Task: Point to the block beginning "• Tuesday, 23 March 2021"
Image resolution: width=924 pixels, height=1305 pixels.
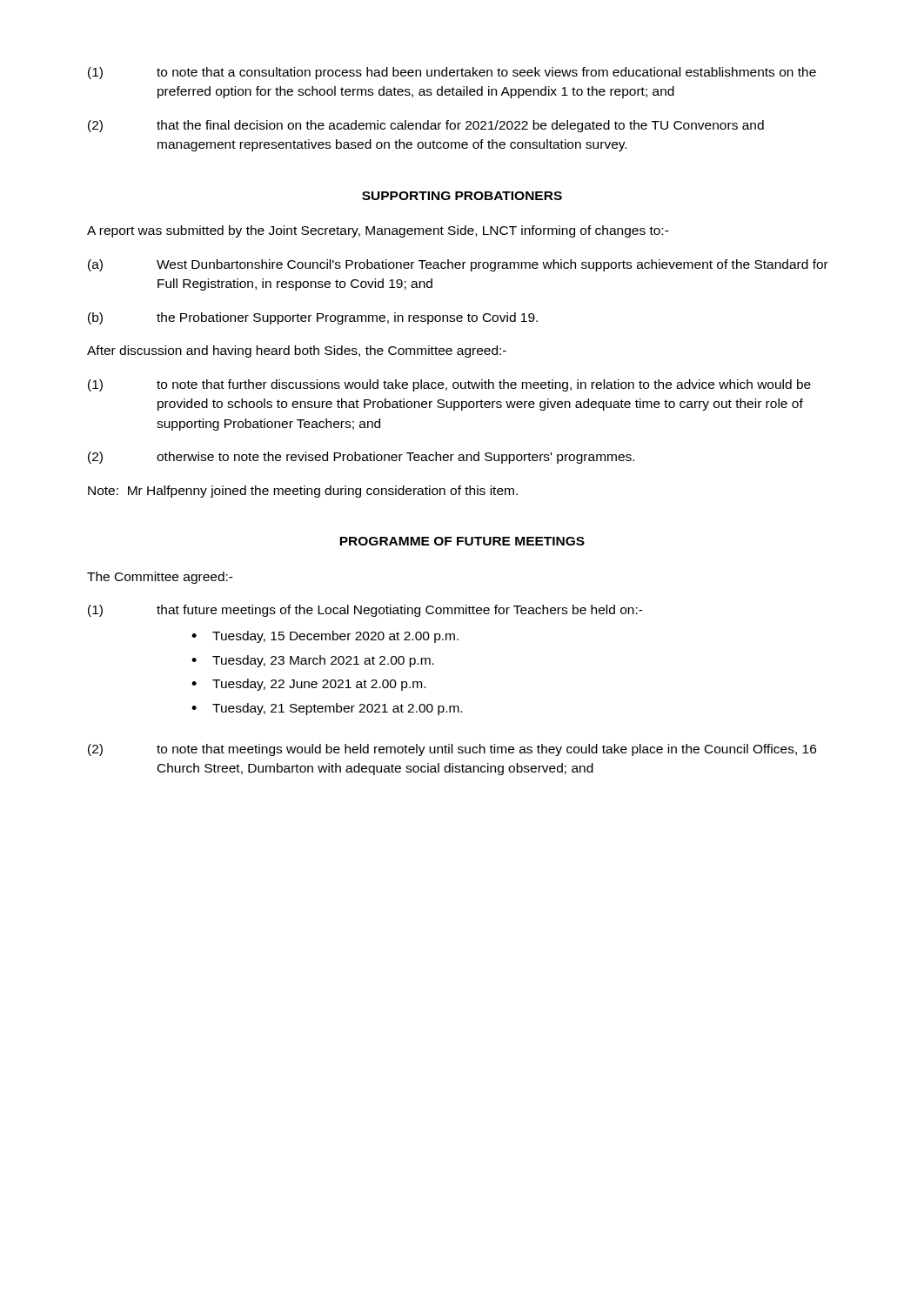Action: point(313,661)
